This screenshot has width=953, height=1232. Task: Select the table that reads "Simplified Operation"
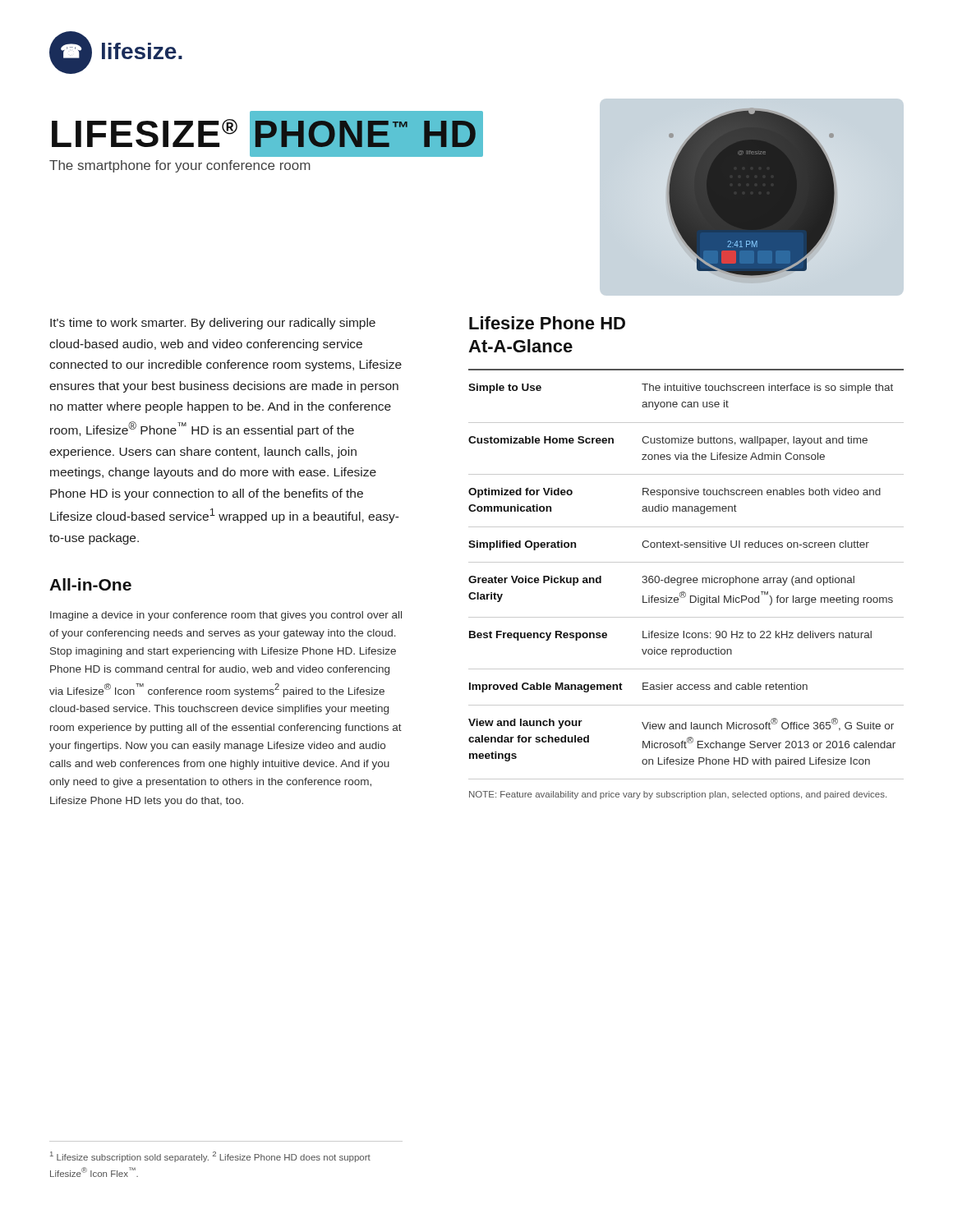pos(686,574)
